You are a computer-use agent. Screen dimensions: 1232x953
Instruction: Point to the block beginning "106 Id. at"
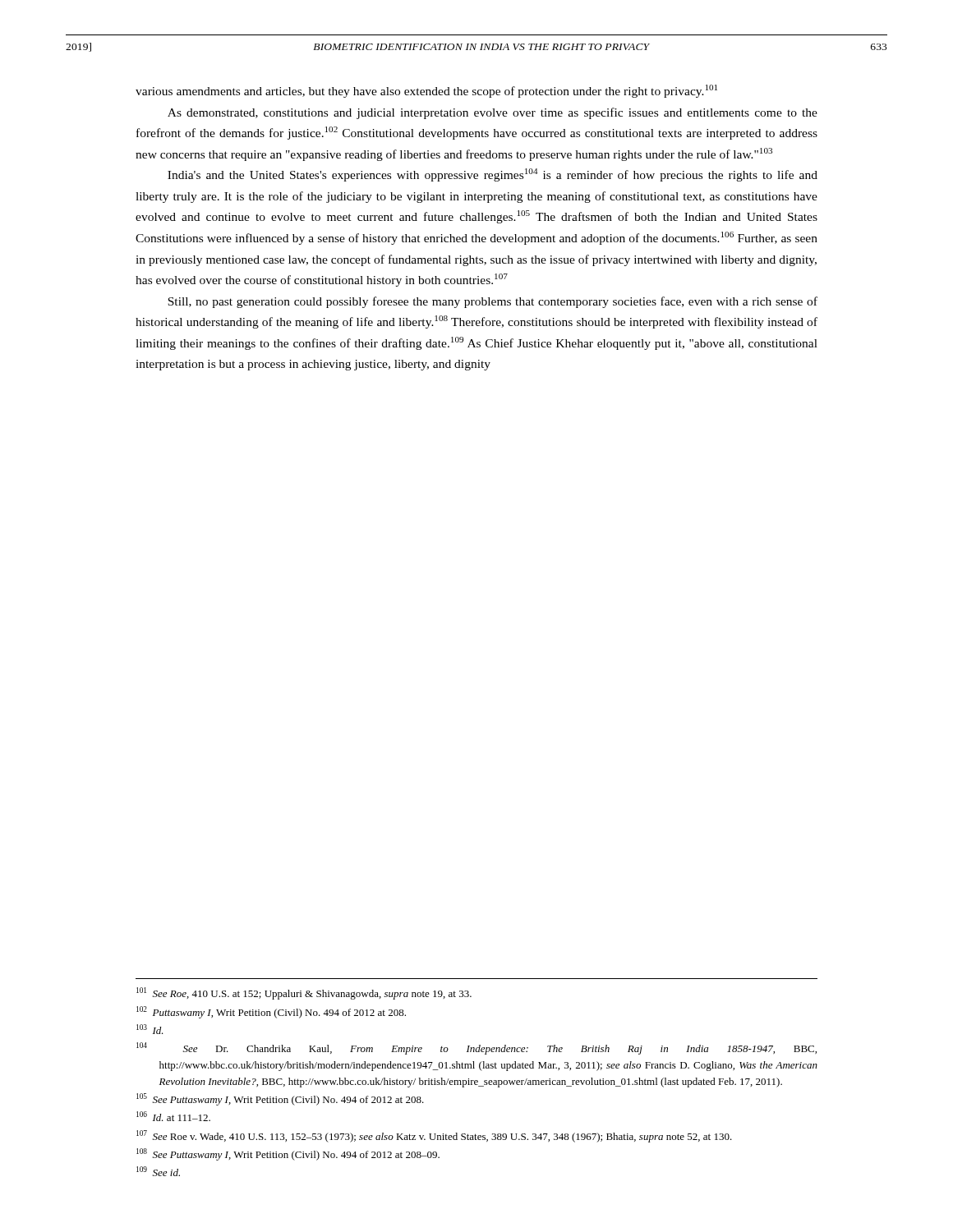click(x=173, y=1117)
